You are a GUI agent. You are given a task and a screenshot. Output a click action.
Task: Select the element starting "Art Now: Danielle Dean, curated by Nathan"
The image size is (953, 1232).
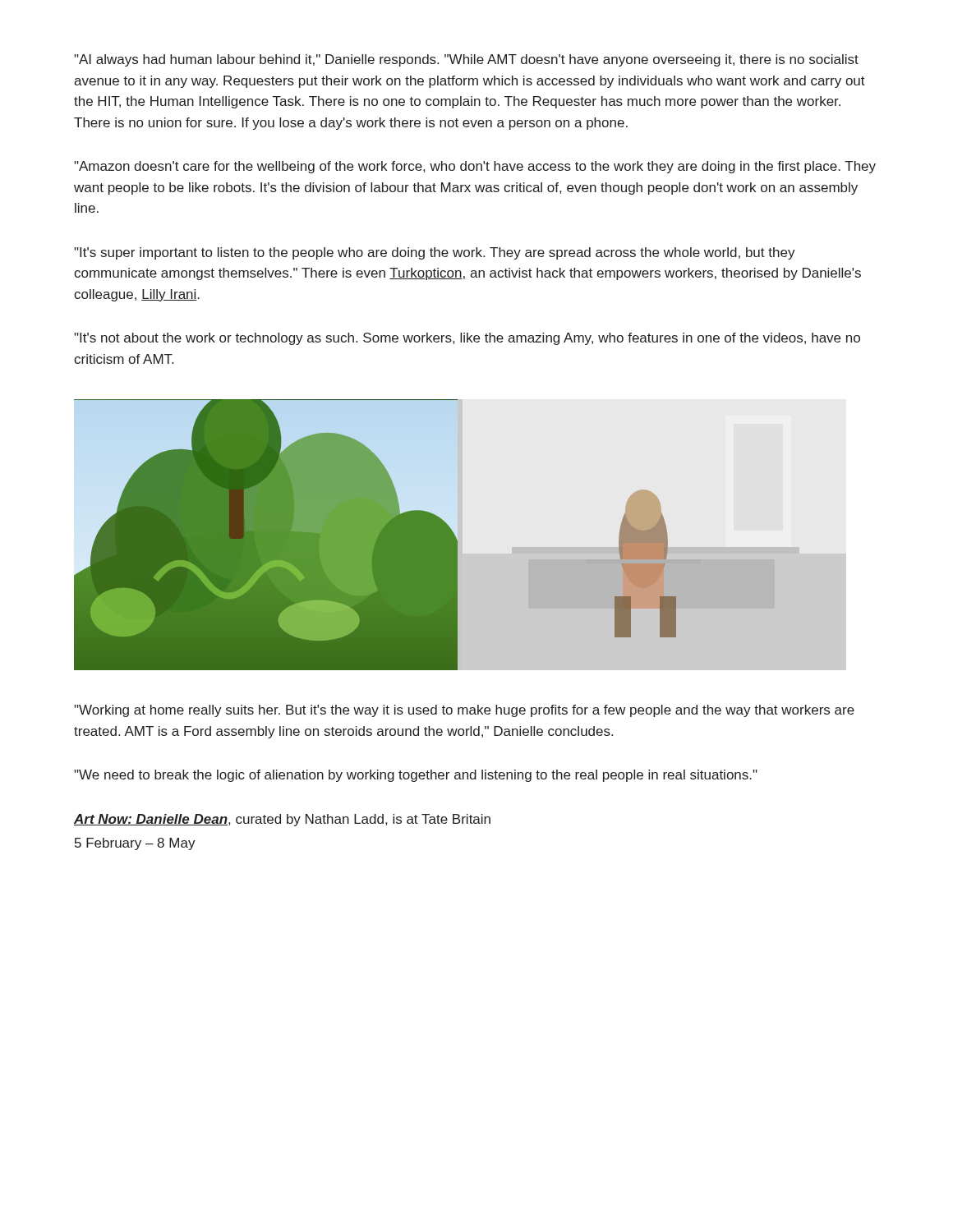pyautogui.click(x=476, y=831)
